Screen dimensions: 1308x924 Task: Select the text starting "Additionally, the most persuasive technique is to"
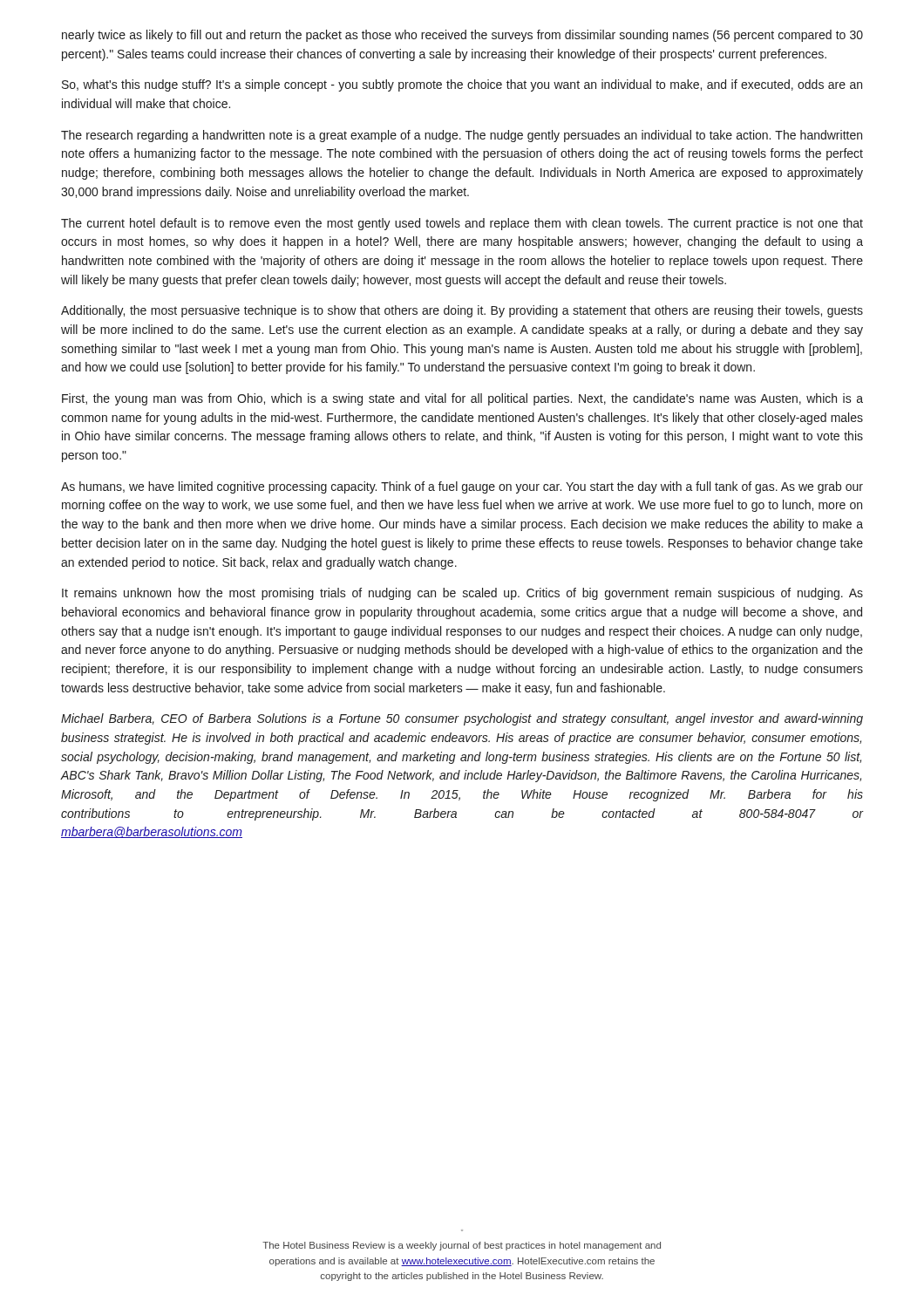pos(462,339)
